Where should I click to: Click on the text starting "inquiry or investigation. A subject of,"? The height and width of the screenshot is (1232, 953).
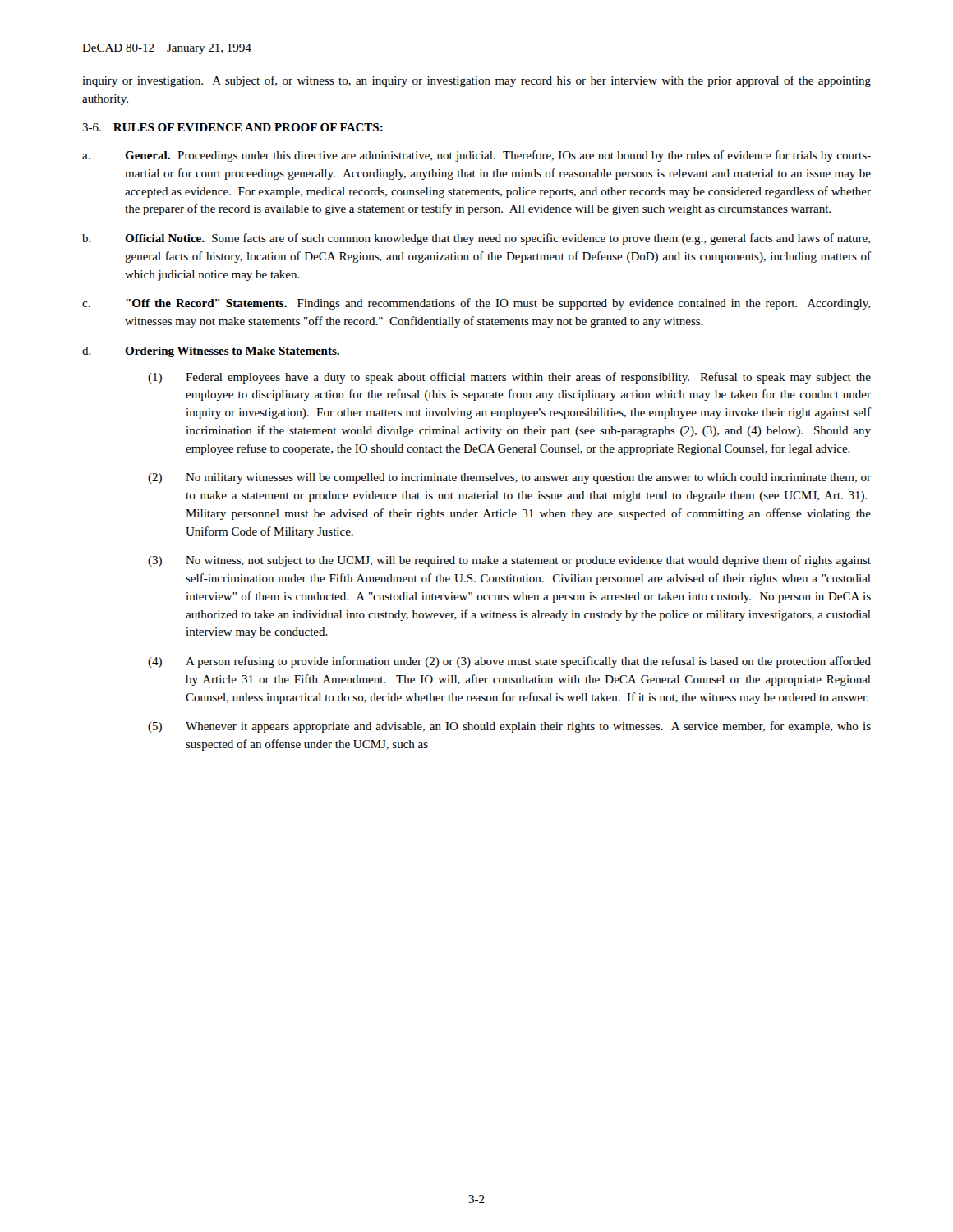click(x=476, y=89)
